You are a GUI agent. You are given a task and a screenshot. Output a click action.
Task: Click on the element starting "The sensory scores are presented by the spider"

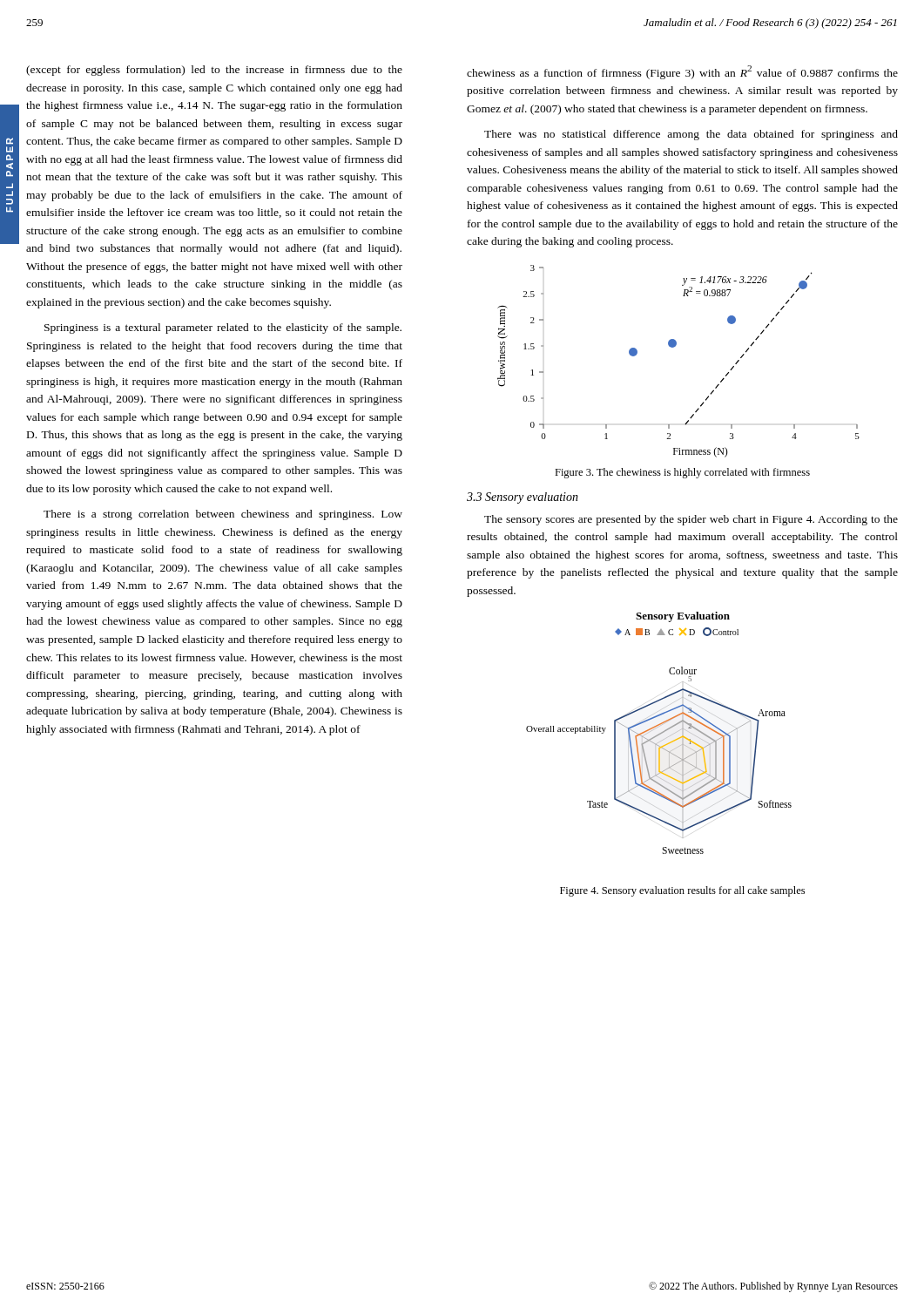tap(682, 555)
